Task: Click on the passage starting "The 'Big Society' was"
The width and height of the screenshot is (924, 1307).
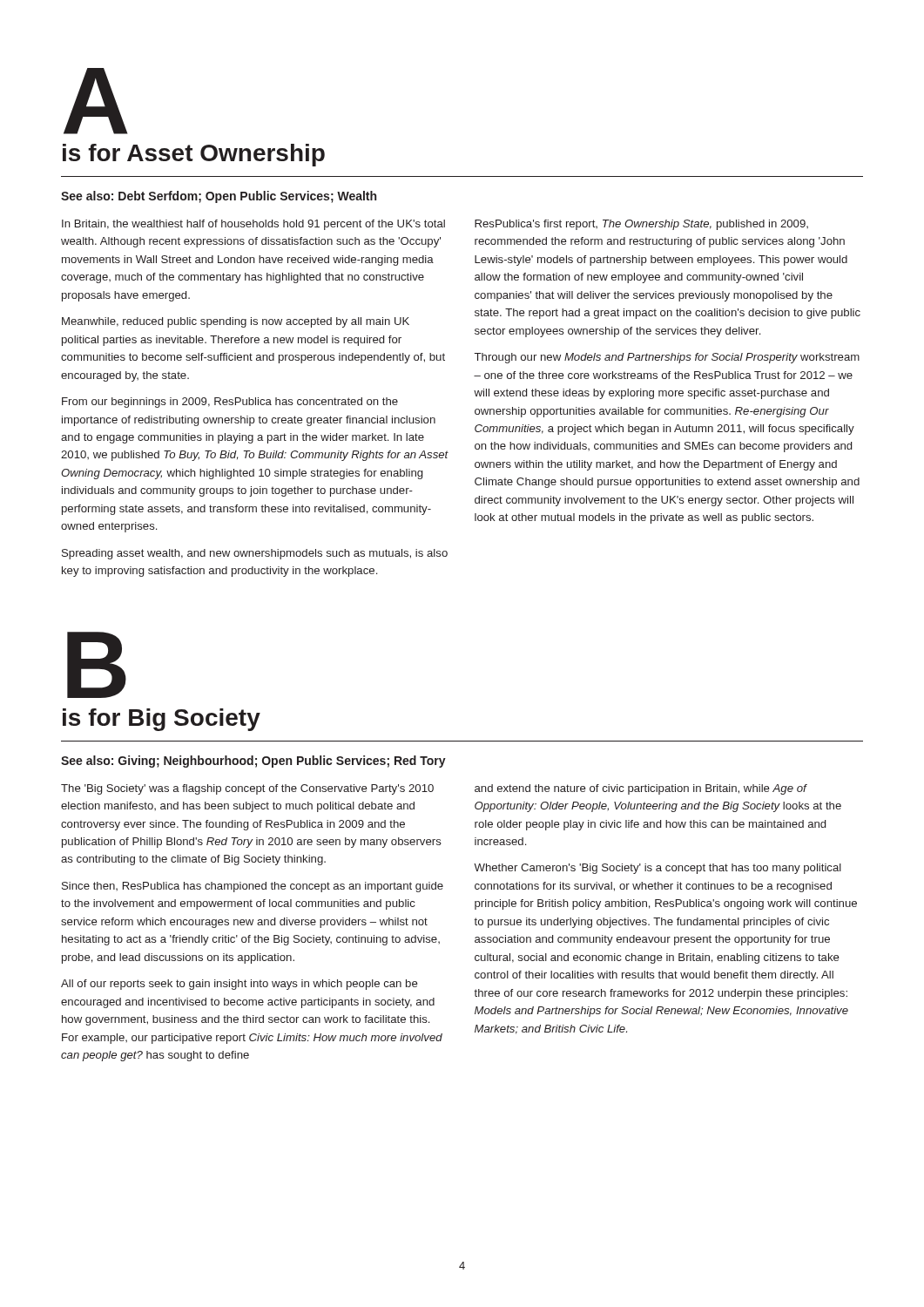Action: click(x=251, y=823)
